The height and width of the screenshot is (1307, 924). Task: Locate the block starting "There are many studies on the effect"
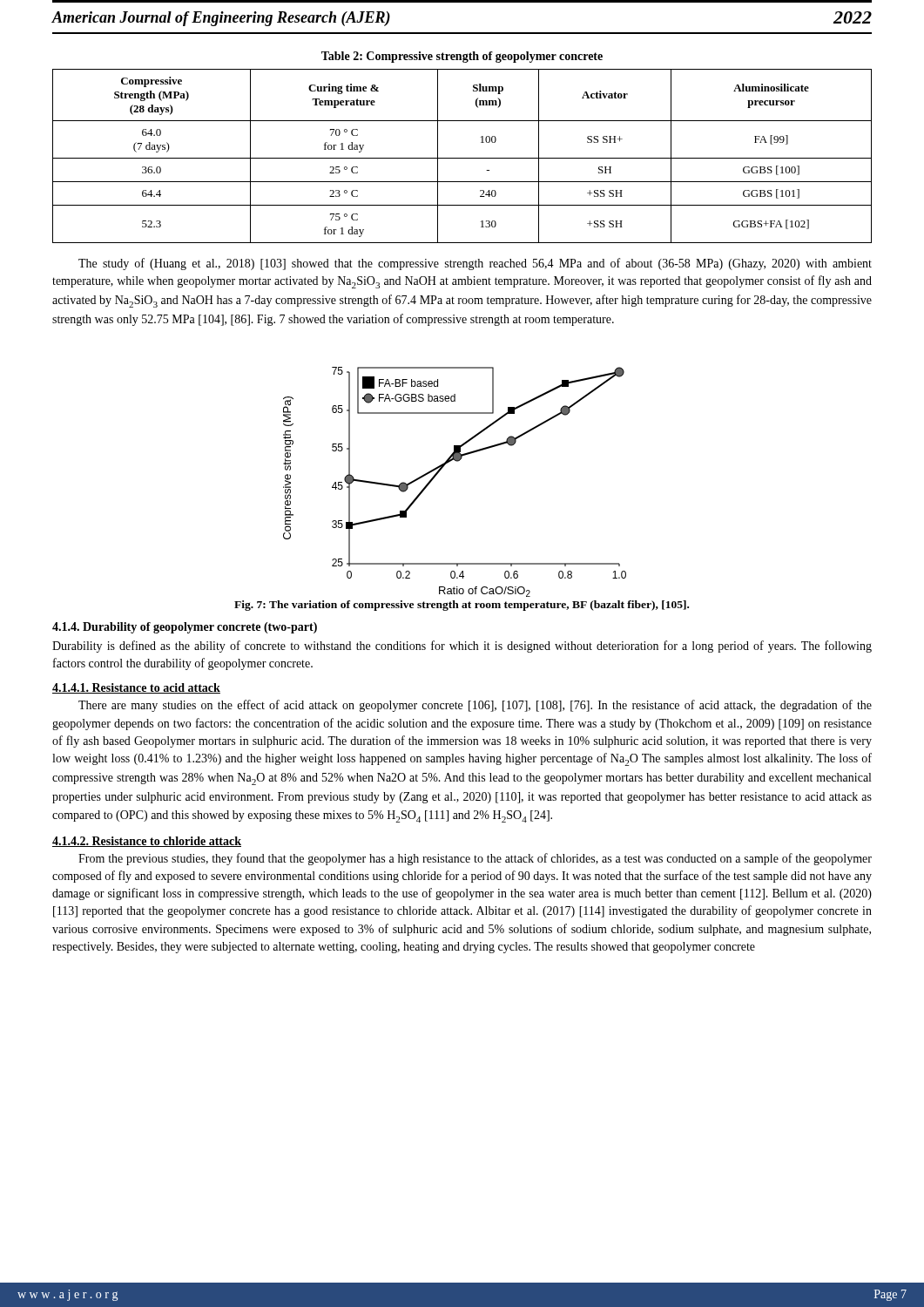click(462, 761)
